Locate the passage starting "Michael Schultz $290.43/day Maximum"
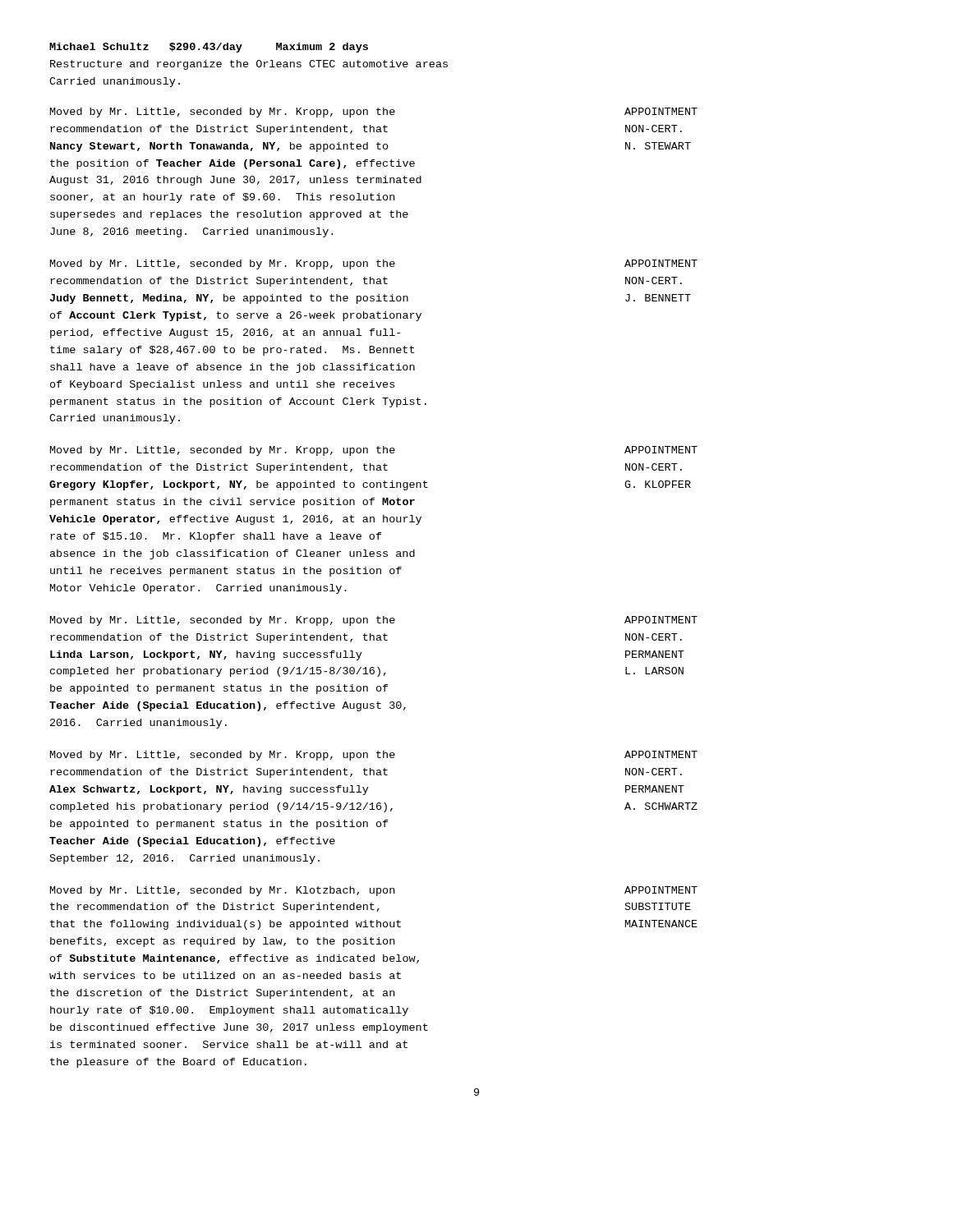Screen dimensions: 1232x953 (x=209, y=48)
